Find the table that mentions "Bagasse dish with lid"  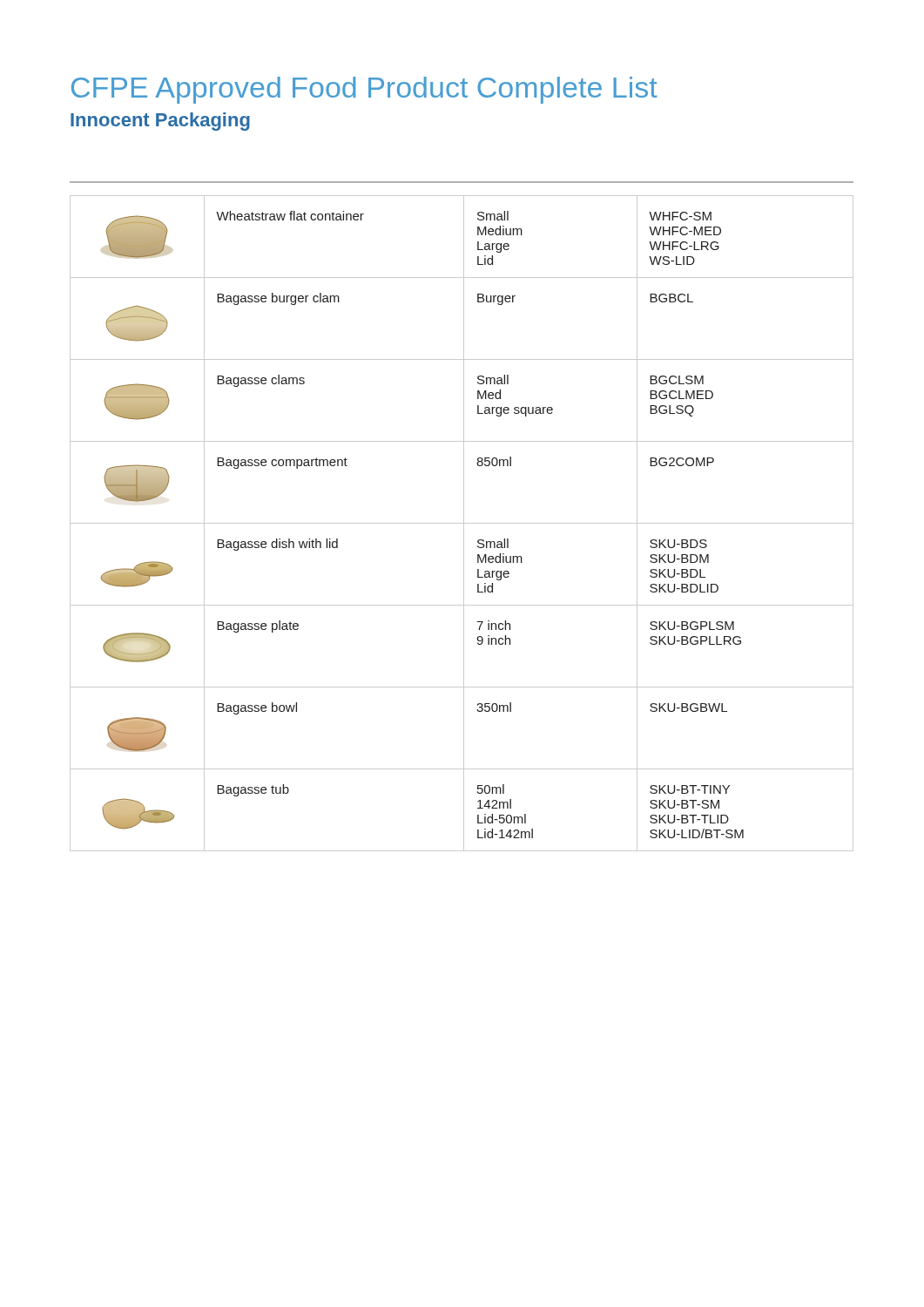(x=462, y=523)
